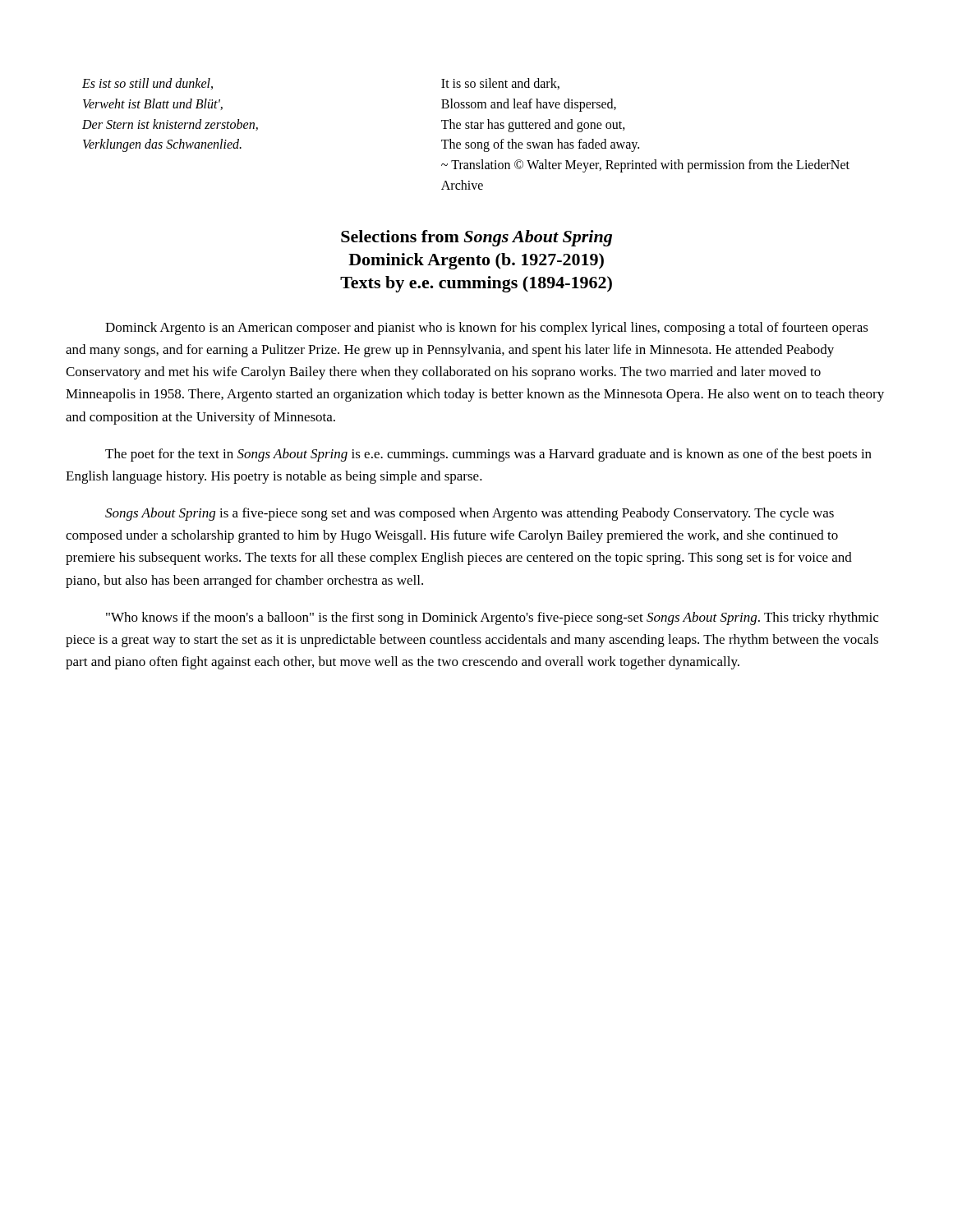Screen dimensions: 1232x953
Task: Locate the text block that reads "Dominck Argento is an American composer and"
Action: point(475,372)
